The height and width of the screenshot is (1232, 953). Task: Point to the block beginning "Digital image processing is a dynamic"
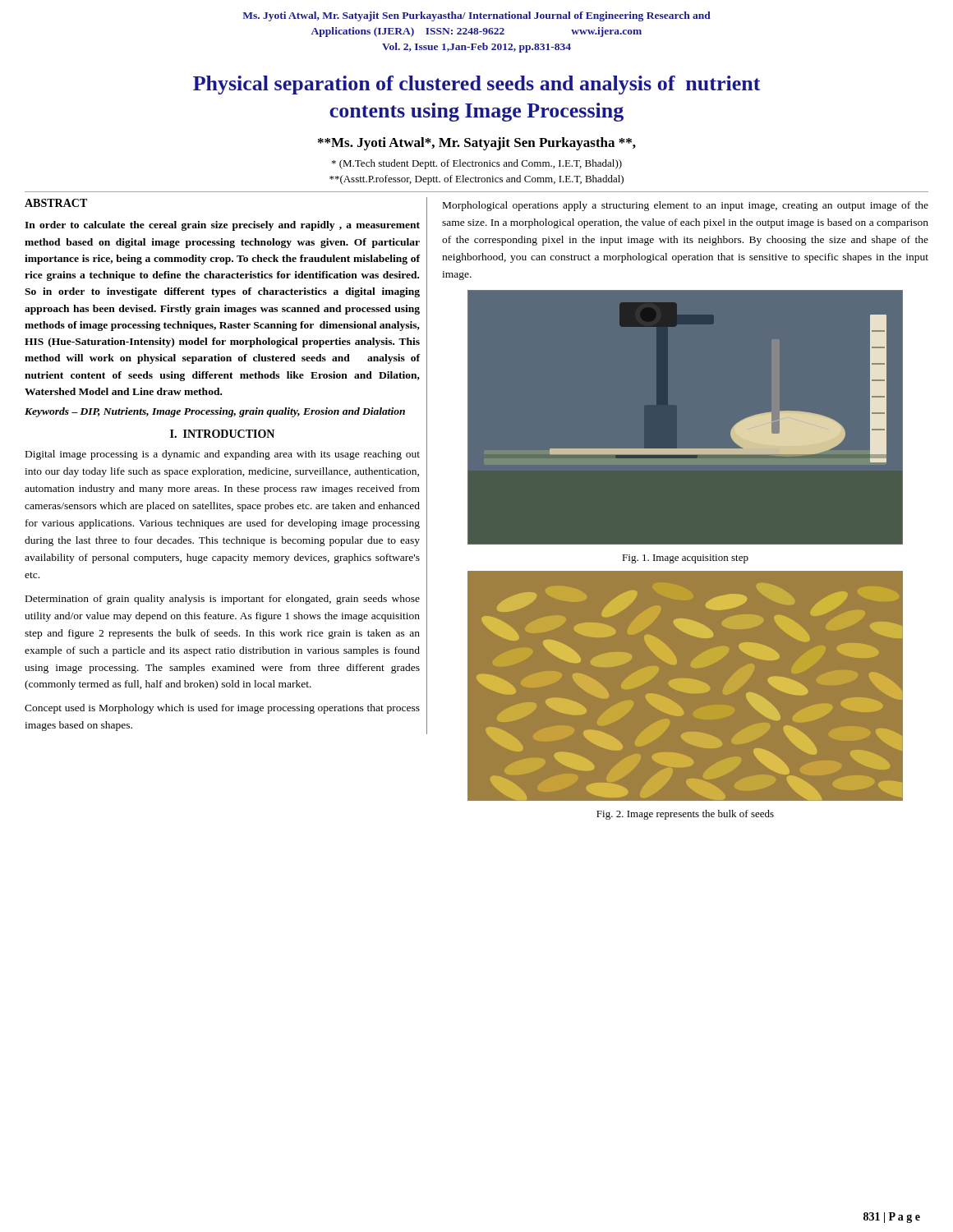coord(222,514)
